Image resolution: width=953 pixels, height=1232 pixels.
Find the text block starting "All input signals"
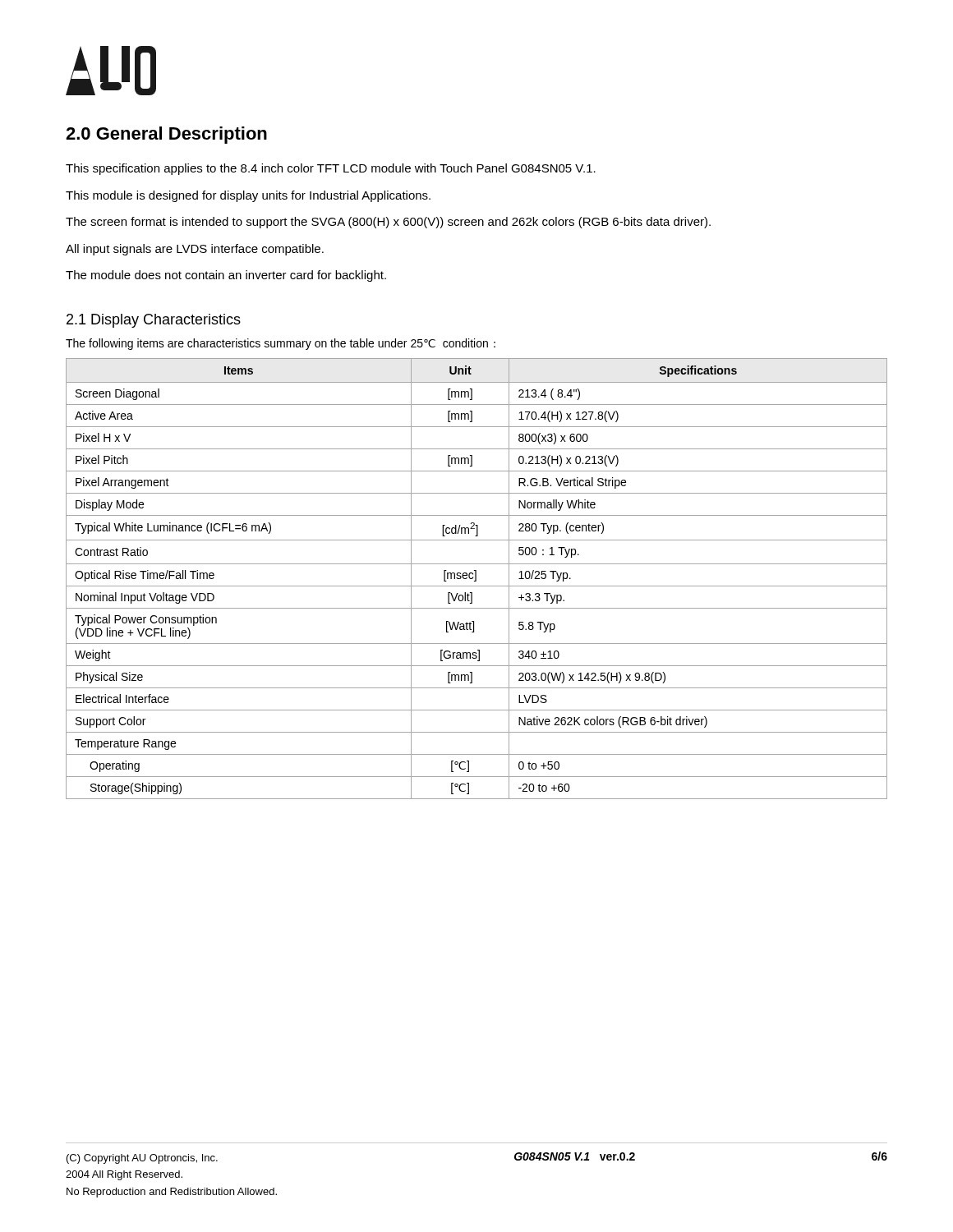[x=195, y=248]
